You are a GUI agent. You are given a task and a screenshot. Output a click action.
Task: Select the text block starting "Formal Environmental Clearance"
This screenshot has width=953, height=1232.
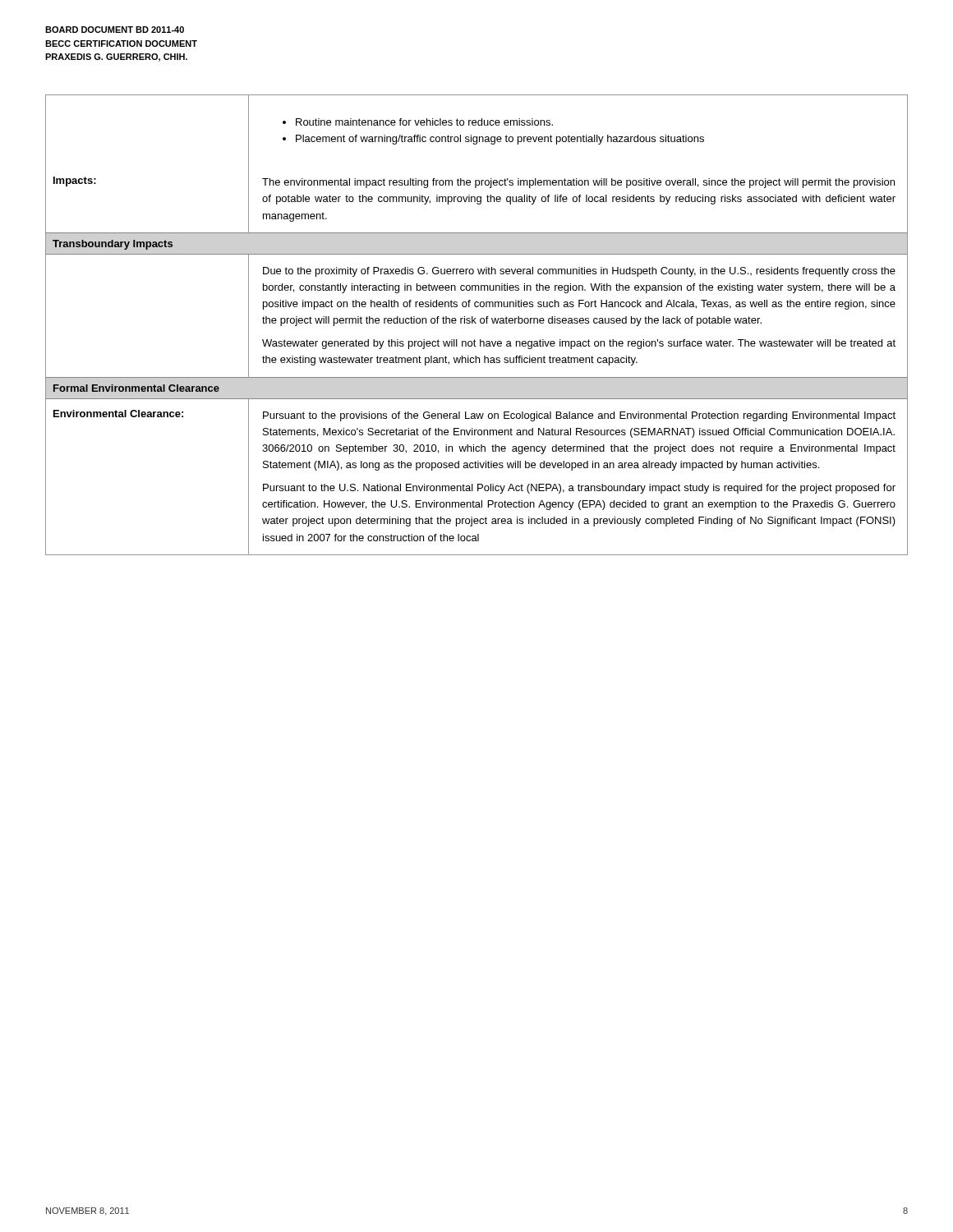point(136,388)
